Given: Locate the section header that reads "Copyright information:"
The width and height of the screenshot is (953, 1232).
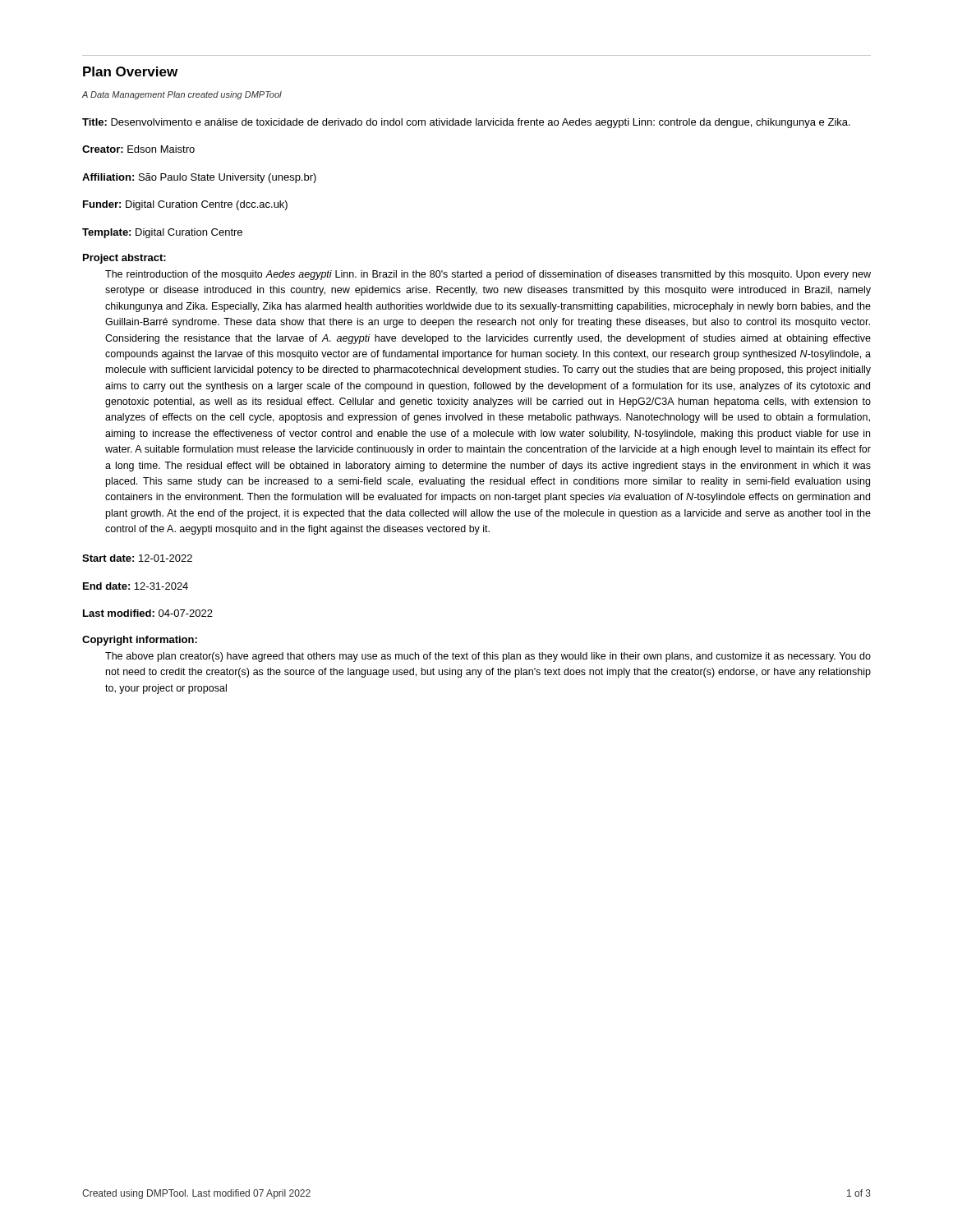Looking at the screenshot, I should 140,641.
